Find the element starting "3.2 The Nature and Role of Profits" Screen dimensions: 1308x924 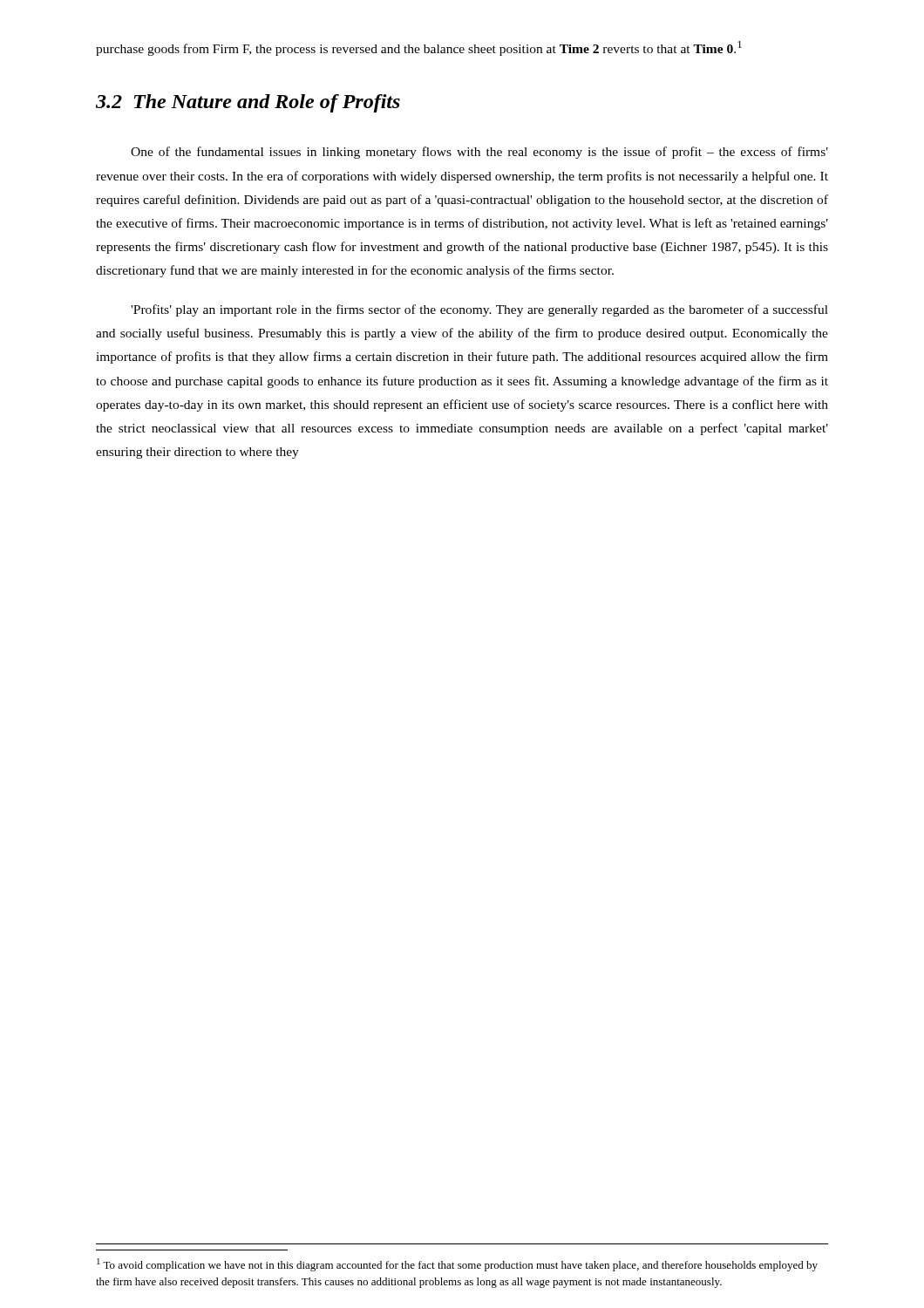(248, 101)
